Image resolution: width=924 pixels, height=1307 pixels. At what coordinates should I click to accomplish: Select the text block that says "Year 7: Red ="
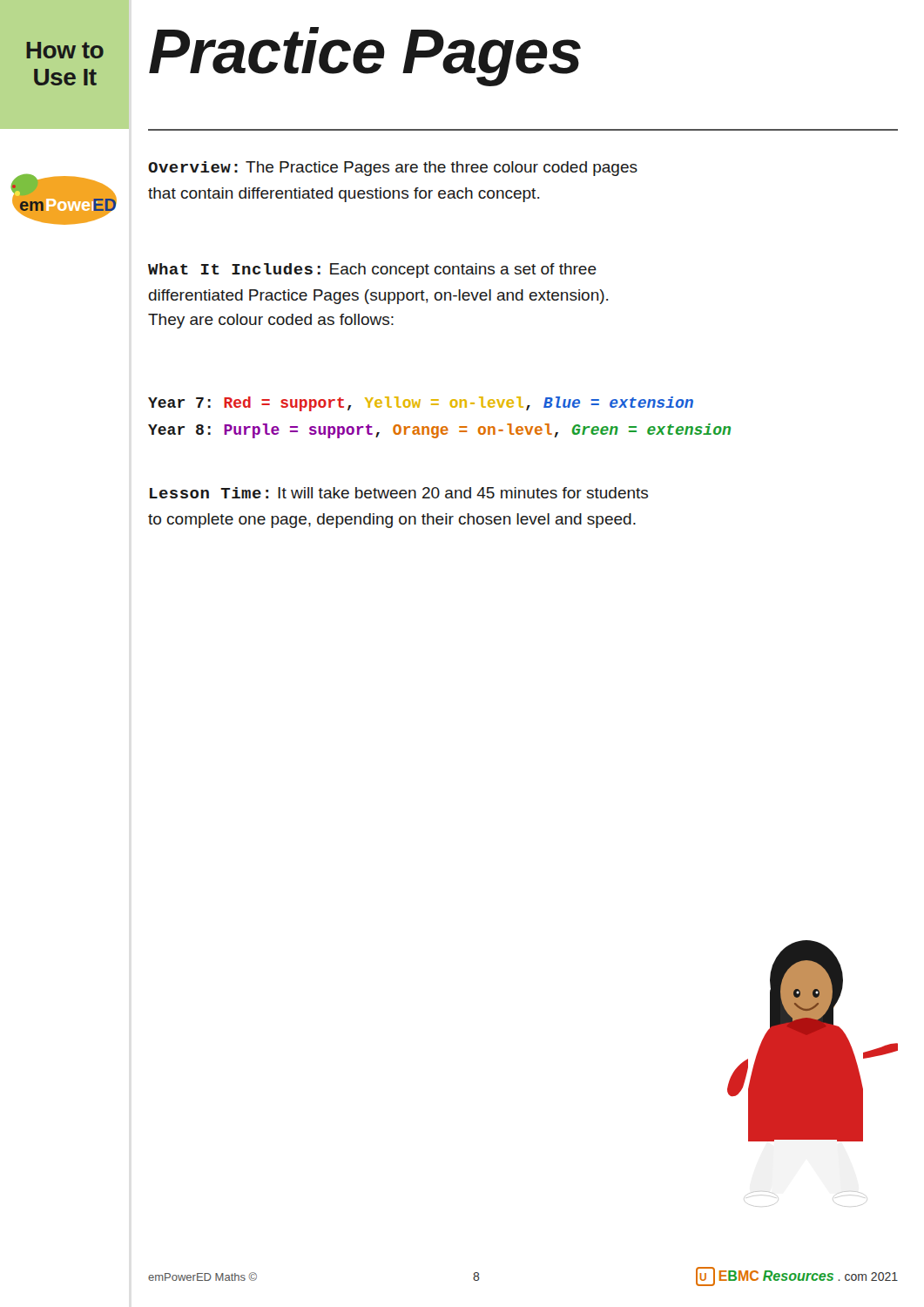click(x=523, y=417)
